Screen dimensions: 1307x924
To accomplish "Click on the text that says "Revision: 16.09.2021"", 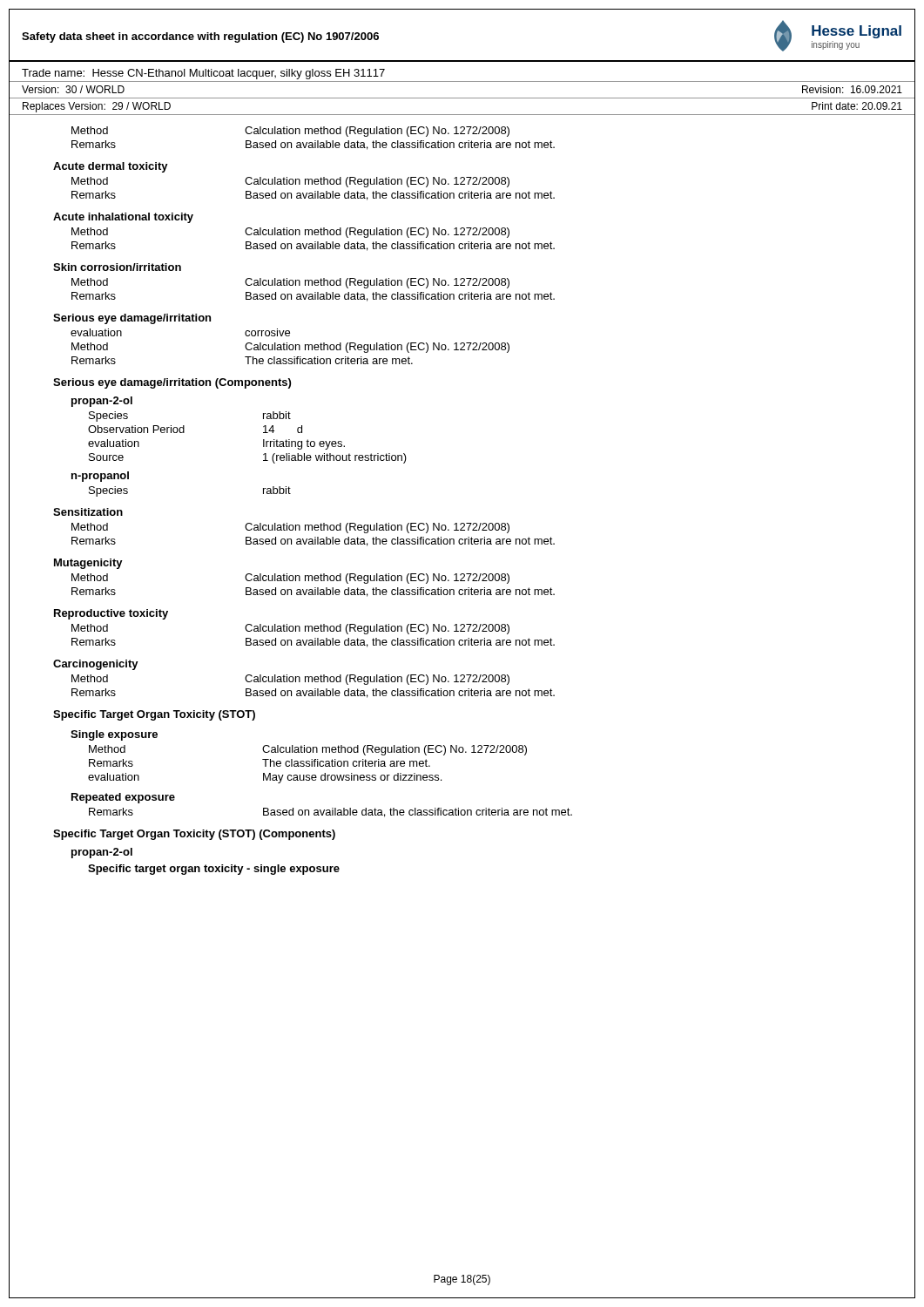I will pyautogui.click(x=852, y=90).
